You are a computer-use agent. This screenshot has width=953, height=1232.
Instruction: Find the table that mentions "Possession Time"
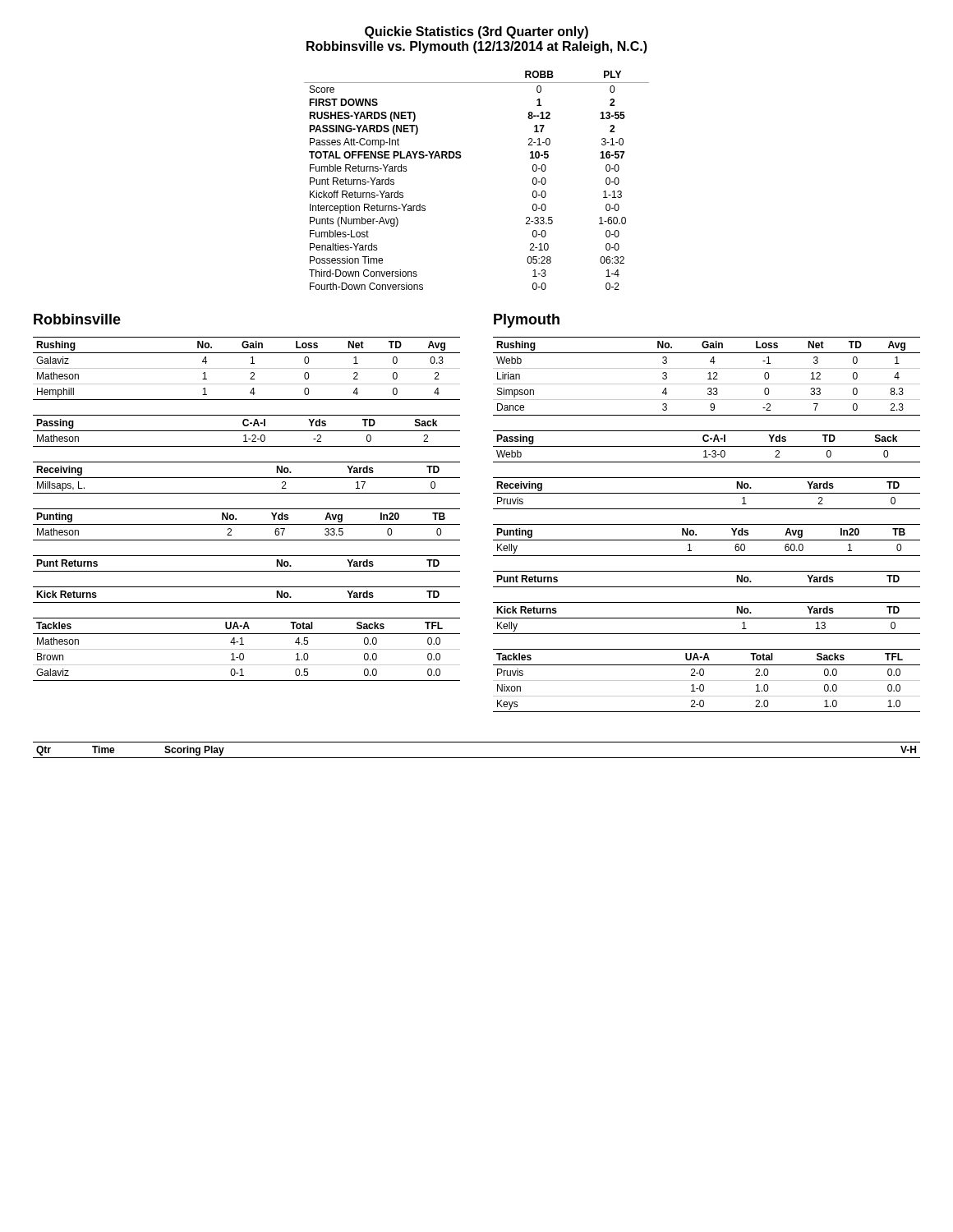tap(476, 180)
